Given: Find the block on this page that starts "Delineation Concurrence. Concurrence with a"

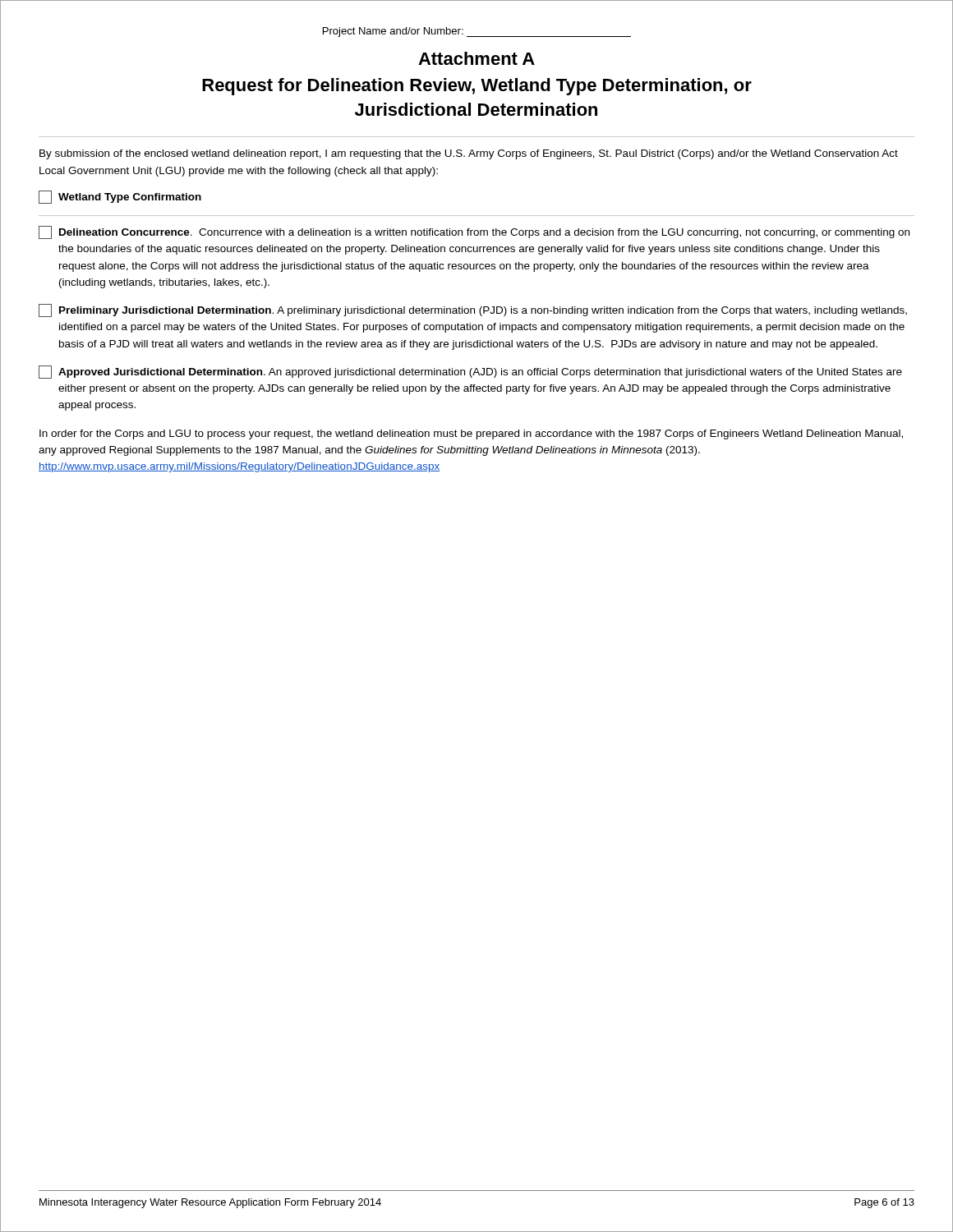Looking at the screenshot, I should point(476,258).
